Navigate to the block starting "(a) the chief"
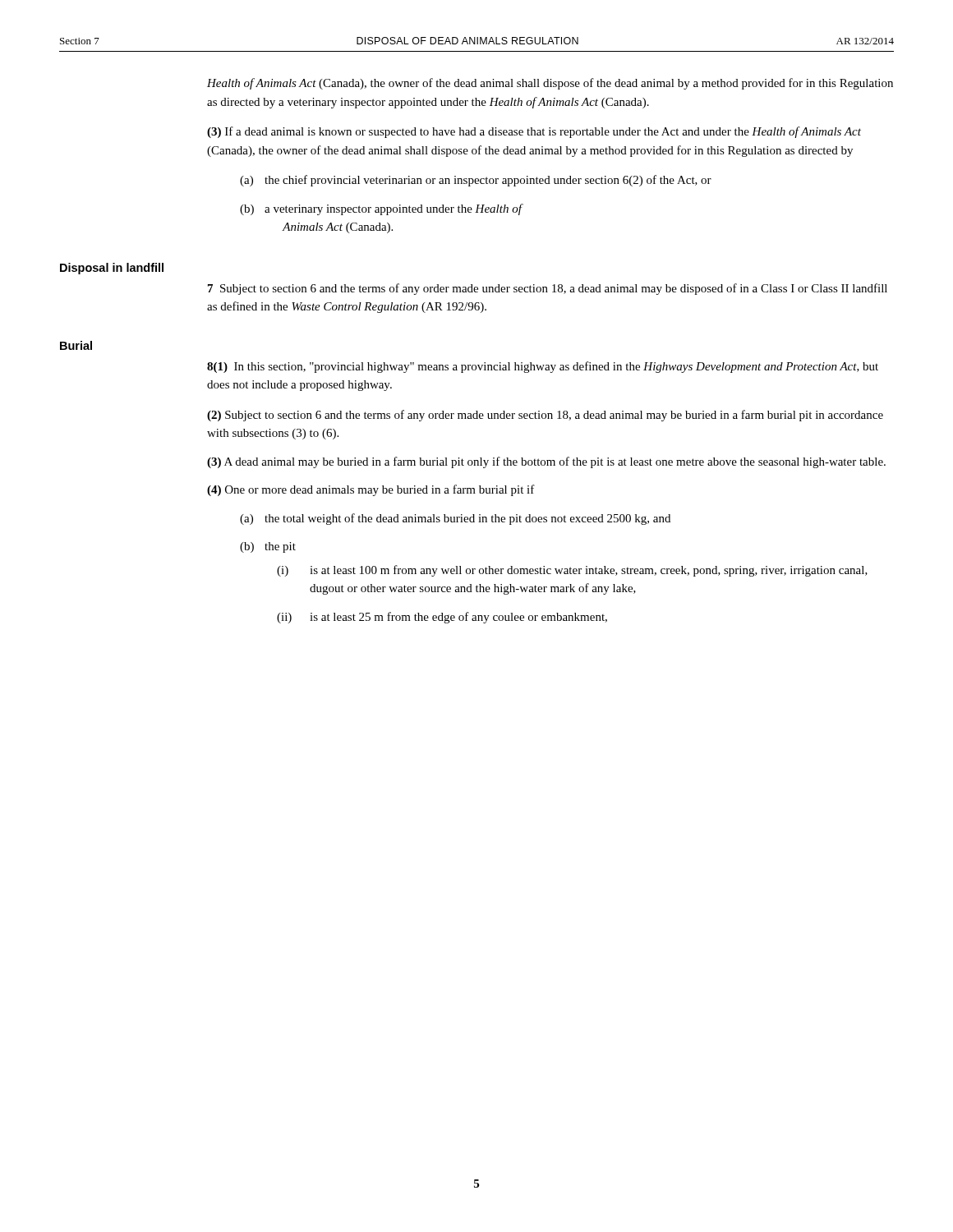The image size is (953, 1232). tap(475, 180)
